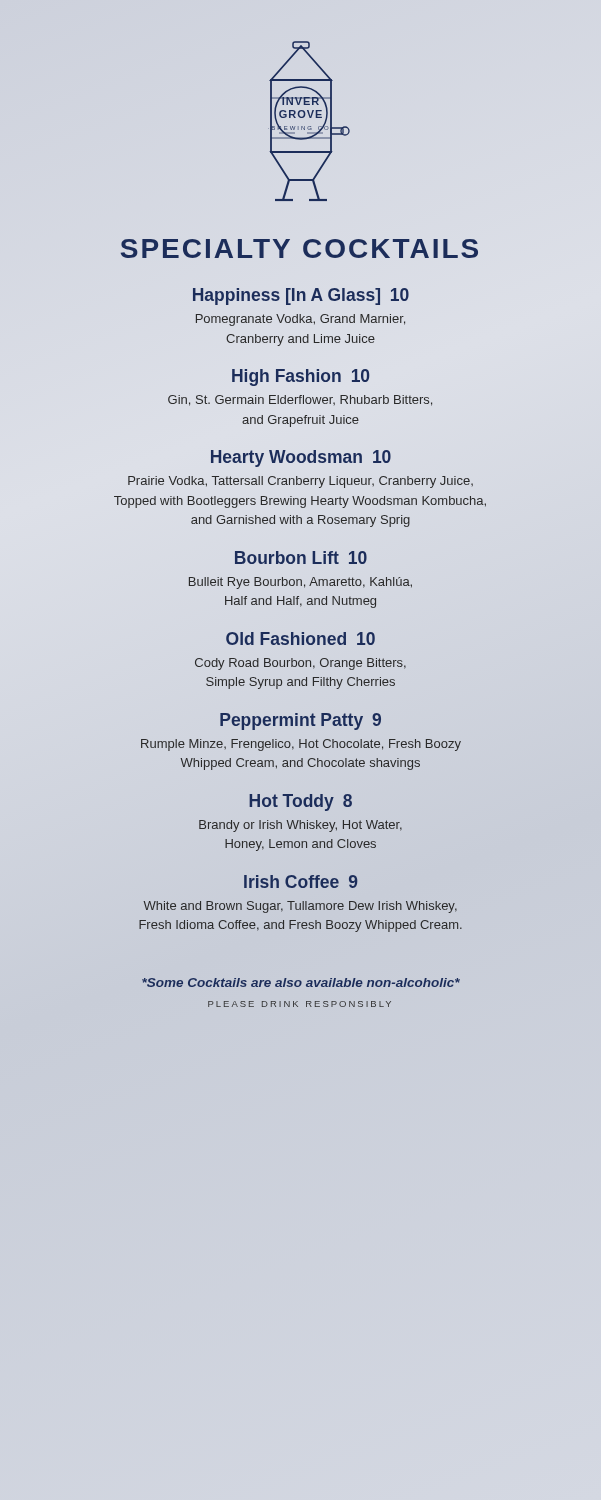Image resolution: width=601 pixels, height=1500 pixels.
Task: Select the region starting "Peppermint Patty 9 Rumple"
Action: 300,741
